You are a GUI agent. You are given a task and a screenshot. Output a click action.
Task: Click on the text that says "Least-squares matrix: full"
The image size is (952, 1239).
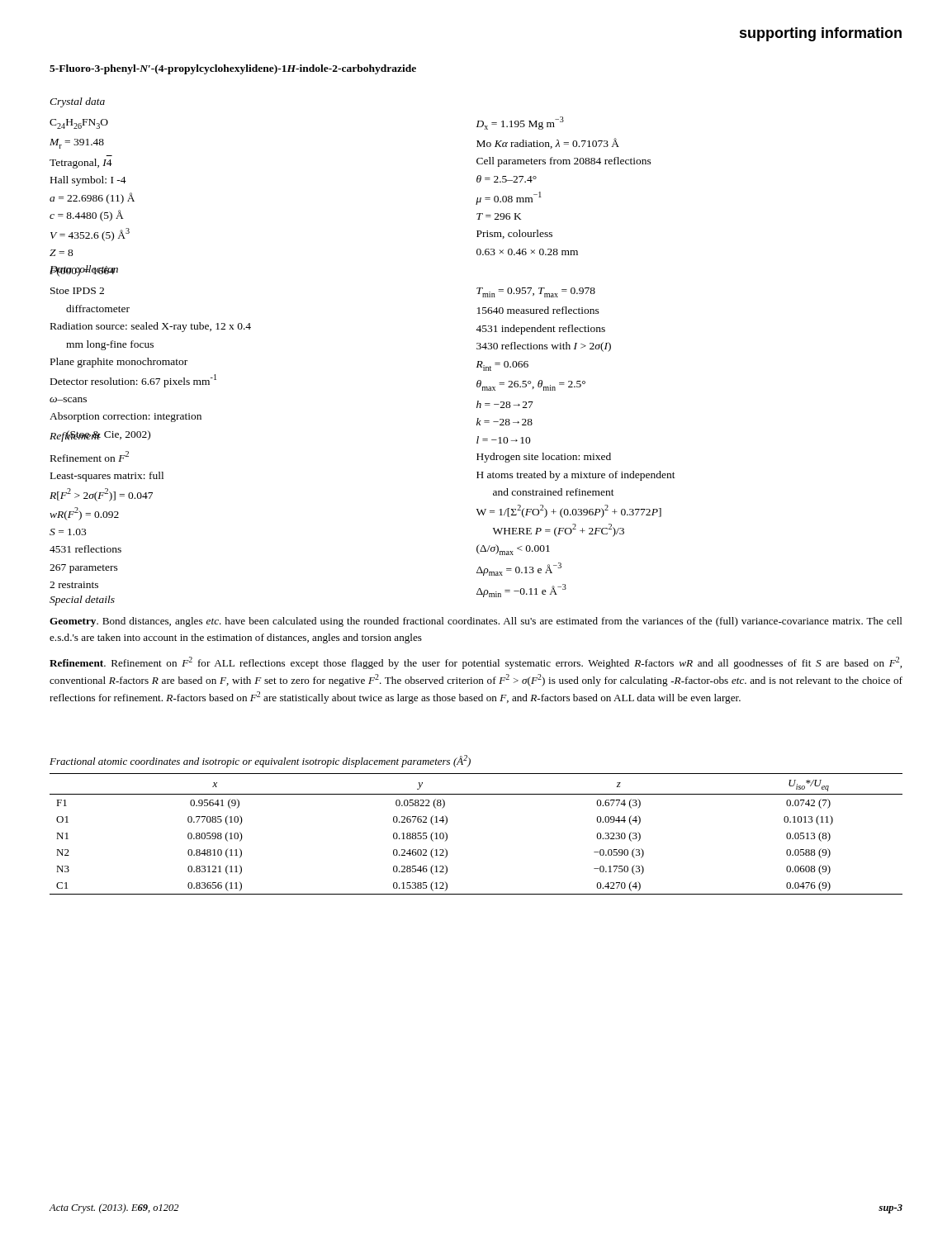107,475
